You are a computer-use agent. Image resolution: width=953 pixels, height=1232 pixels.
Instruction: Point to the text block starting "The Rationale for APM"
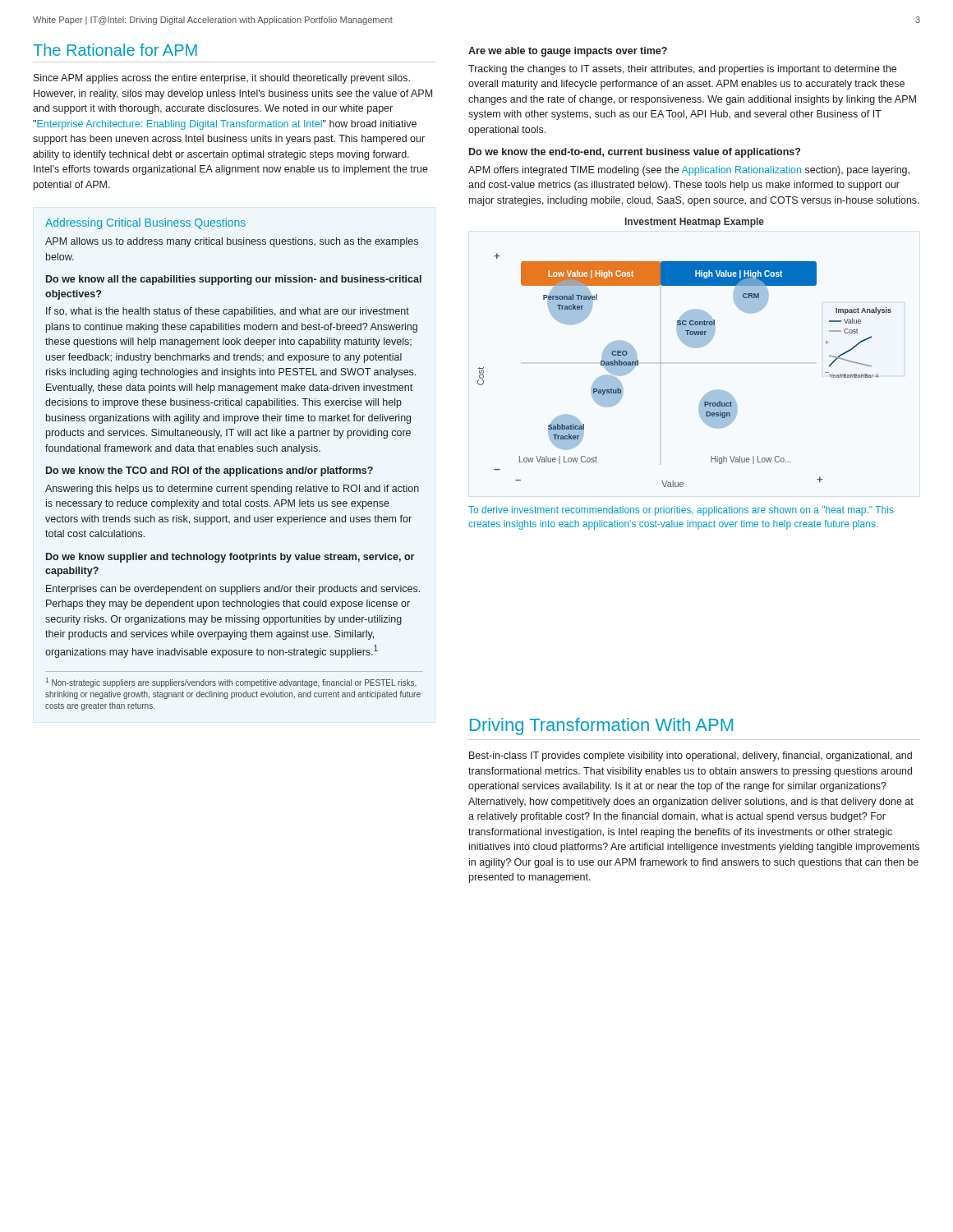pos(234,52)
